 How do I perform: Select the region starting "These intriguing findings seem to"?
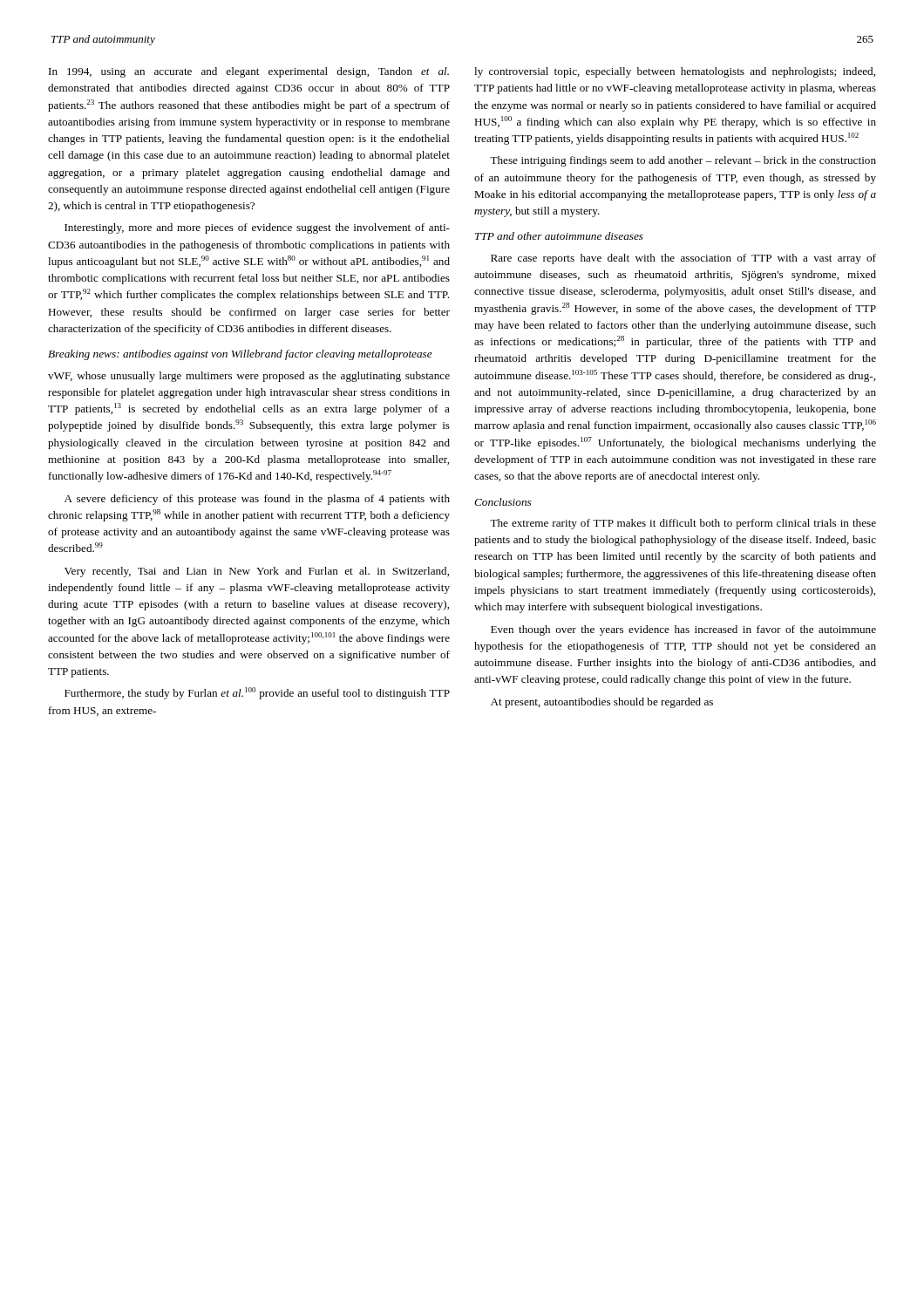click(x=675, y=186)
